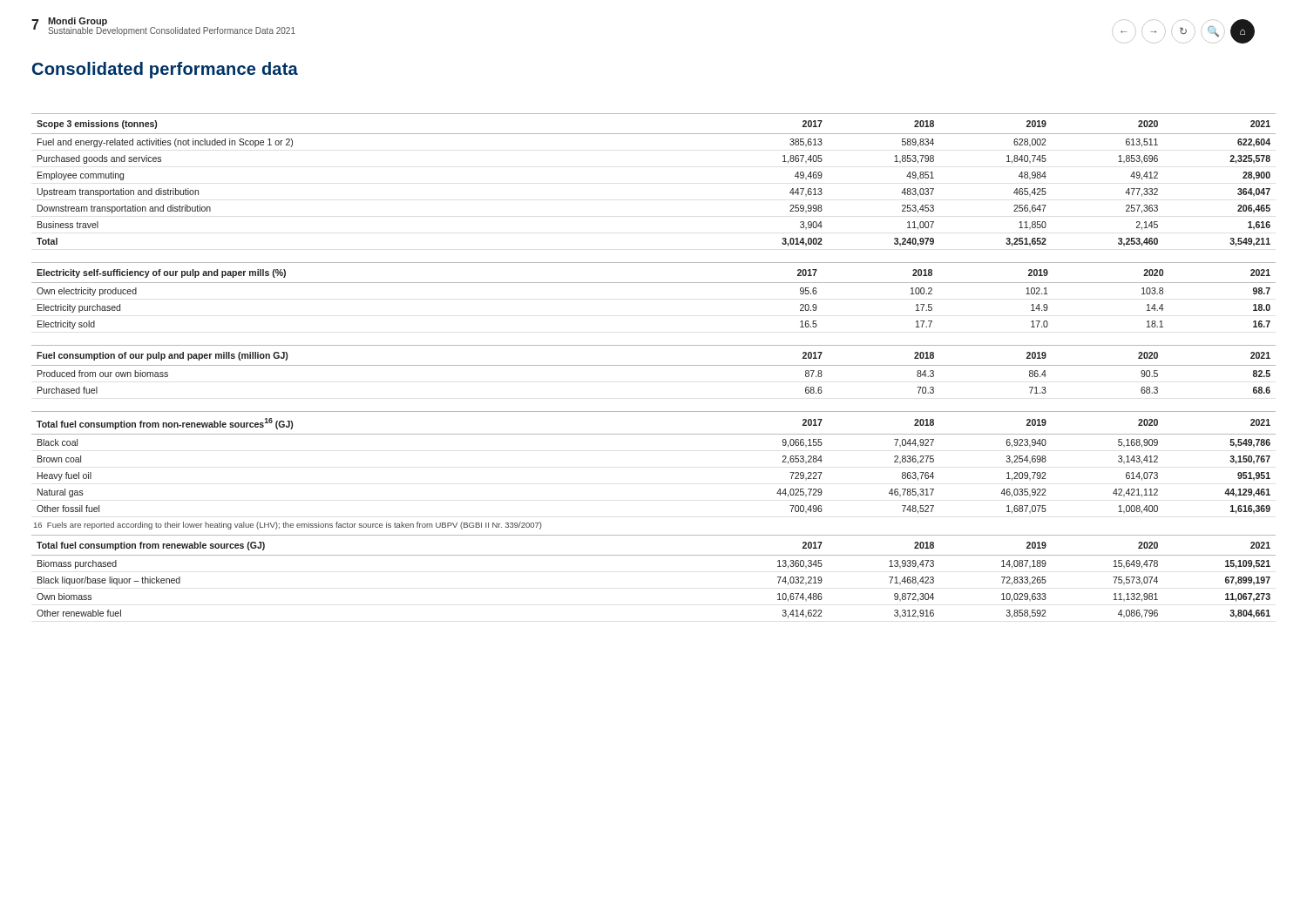Screen dimensions: 924x1307
Task: Find the table that mentions "Natural gas"
Action: click(x=654, y=464)
